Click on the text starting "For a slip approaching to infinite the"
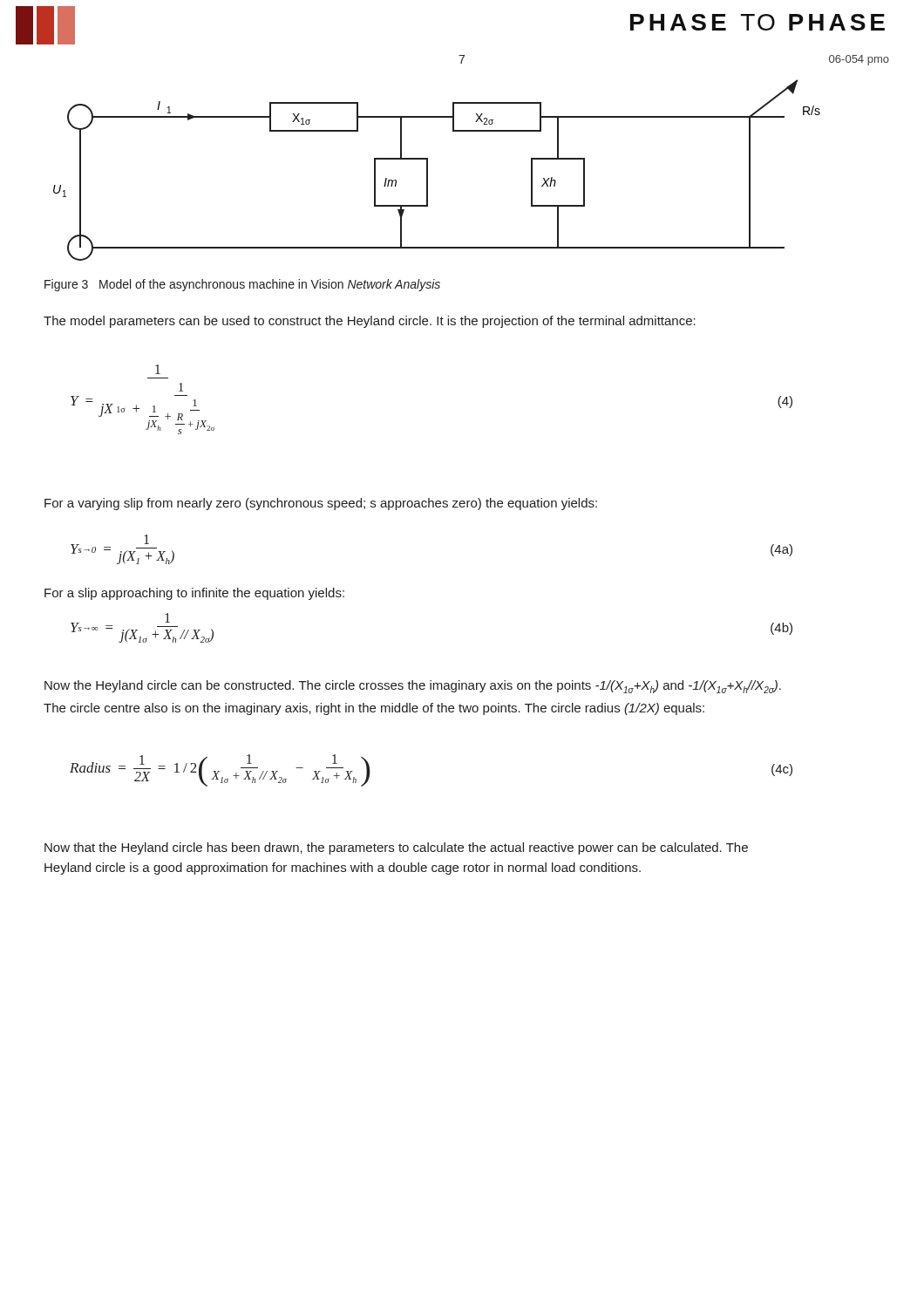 tap(194, 593)
